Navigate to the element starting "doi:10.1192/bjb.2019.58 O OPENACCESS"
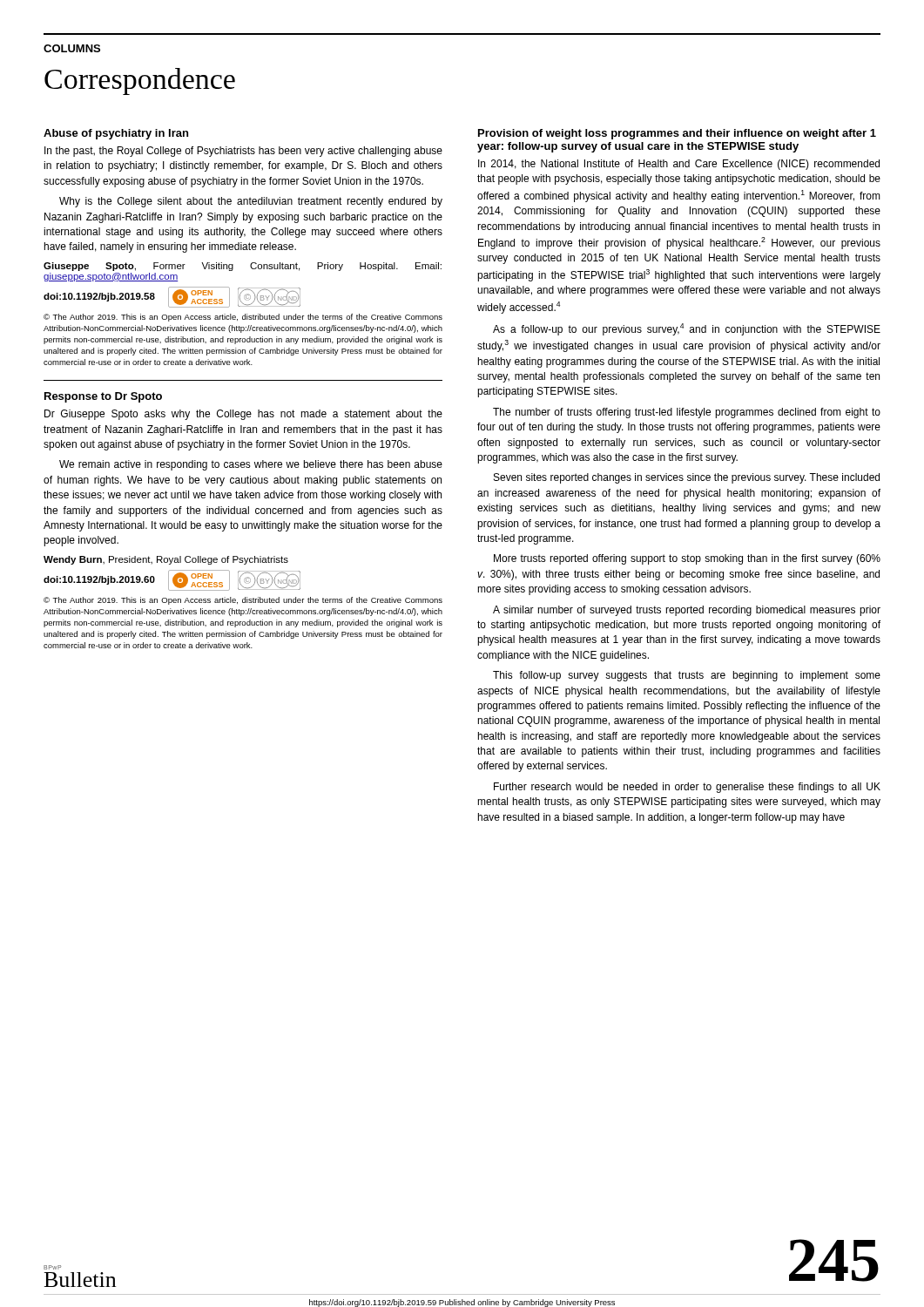 click(x=172, y=297)
